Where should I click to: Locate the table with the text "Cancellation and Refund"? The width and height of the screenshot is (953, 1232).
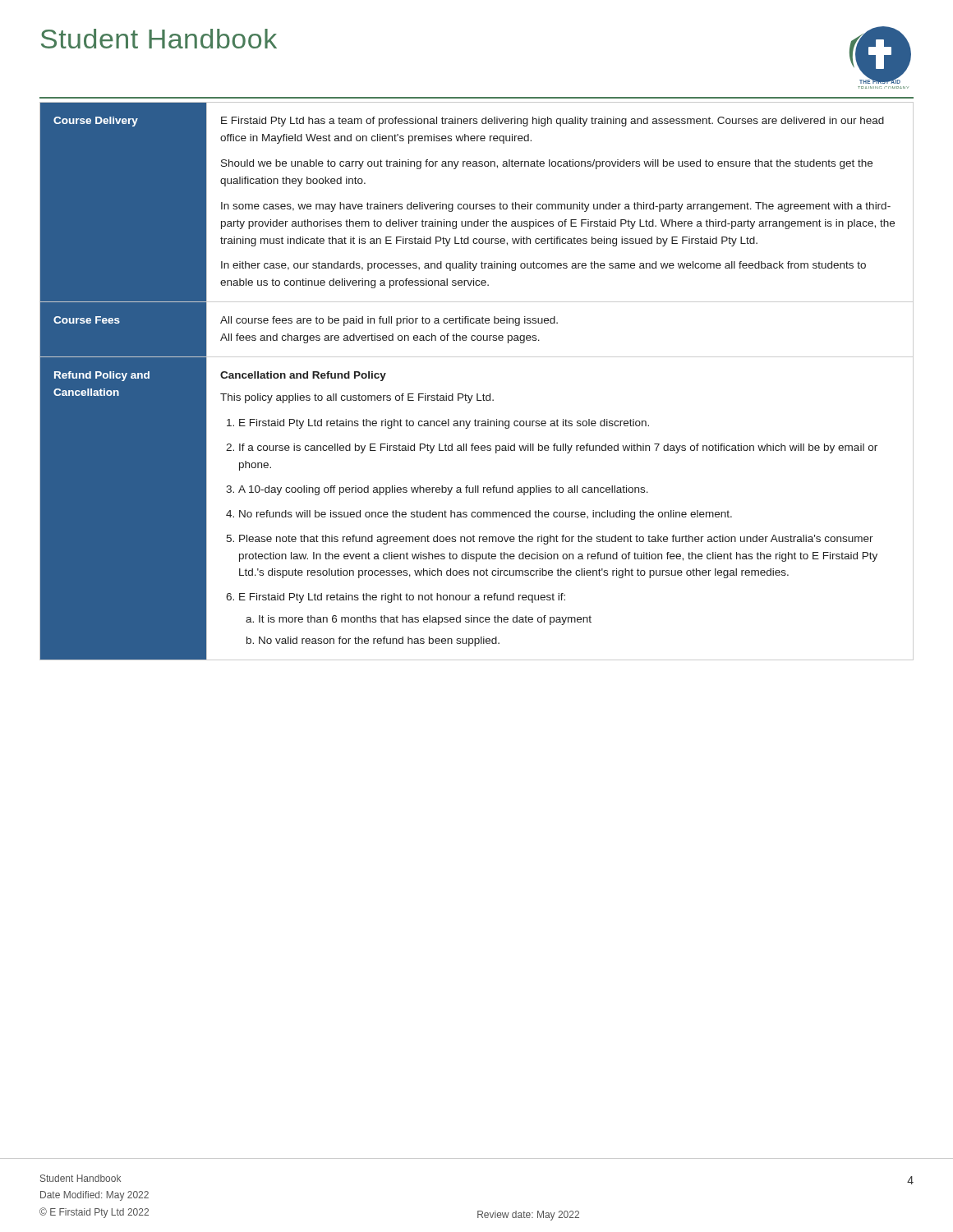click(x=476, y=381)
